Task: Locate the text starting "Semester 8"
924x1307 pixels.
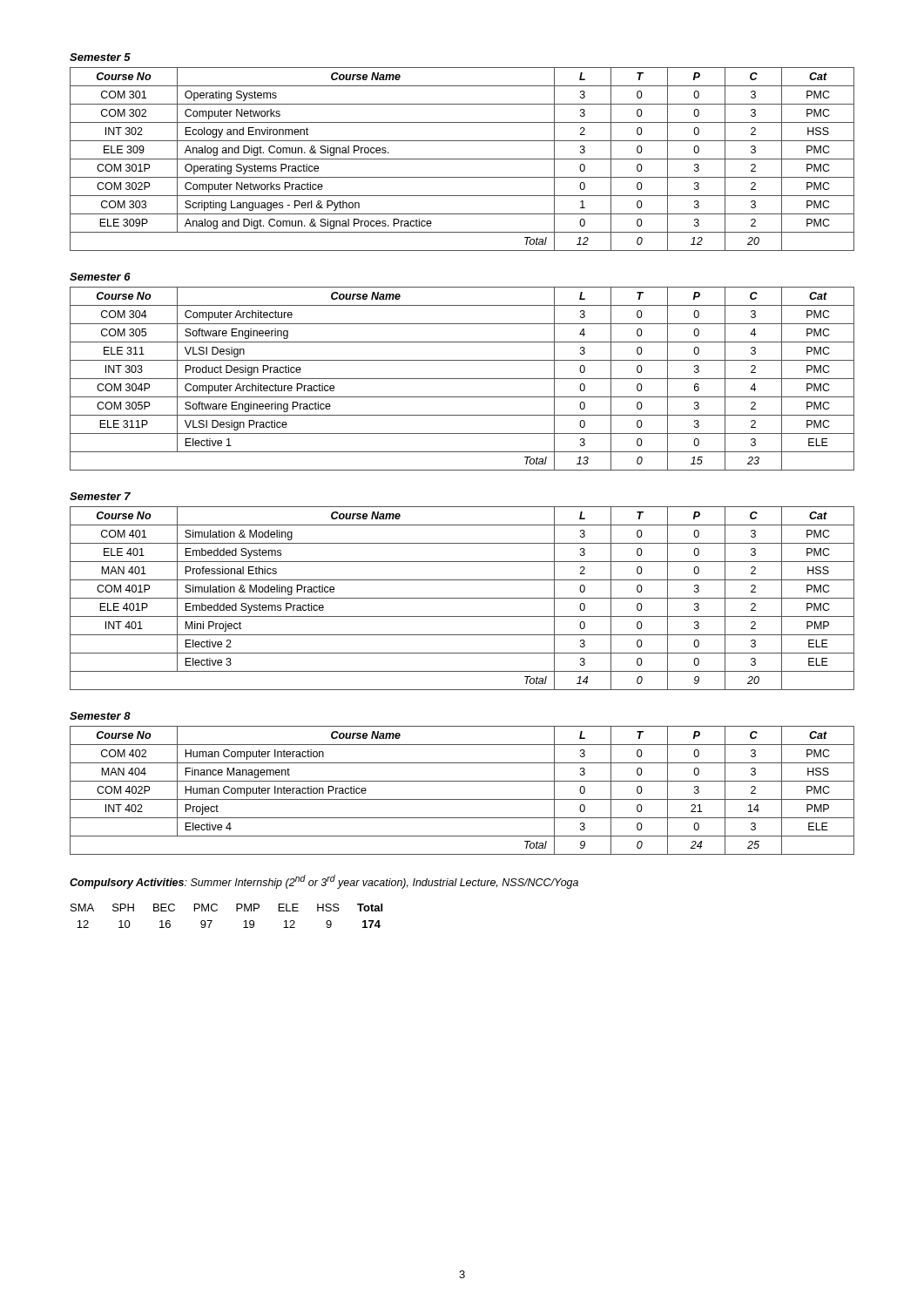Action: coord(100,716)
